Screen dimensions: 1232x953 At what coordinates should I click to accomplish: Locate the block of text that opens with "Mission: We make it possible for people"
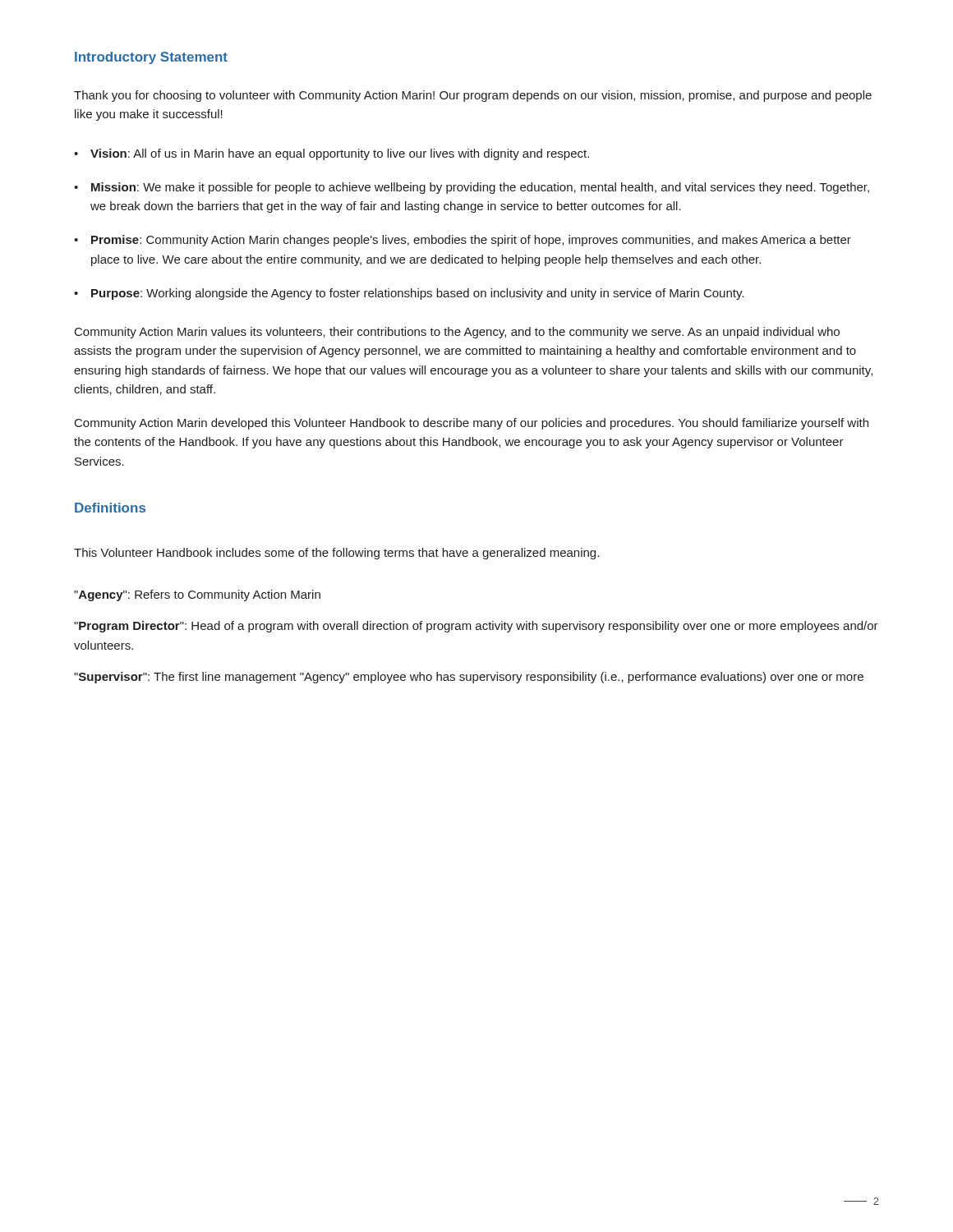point(485,196)
